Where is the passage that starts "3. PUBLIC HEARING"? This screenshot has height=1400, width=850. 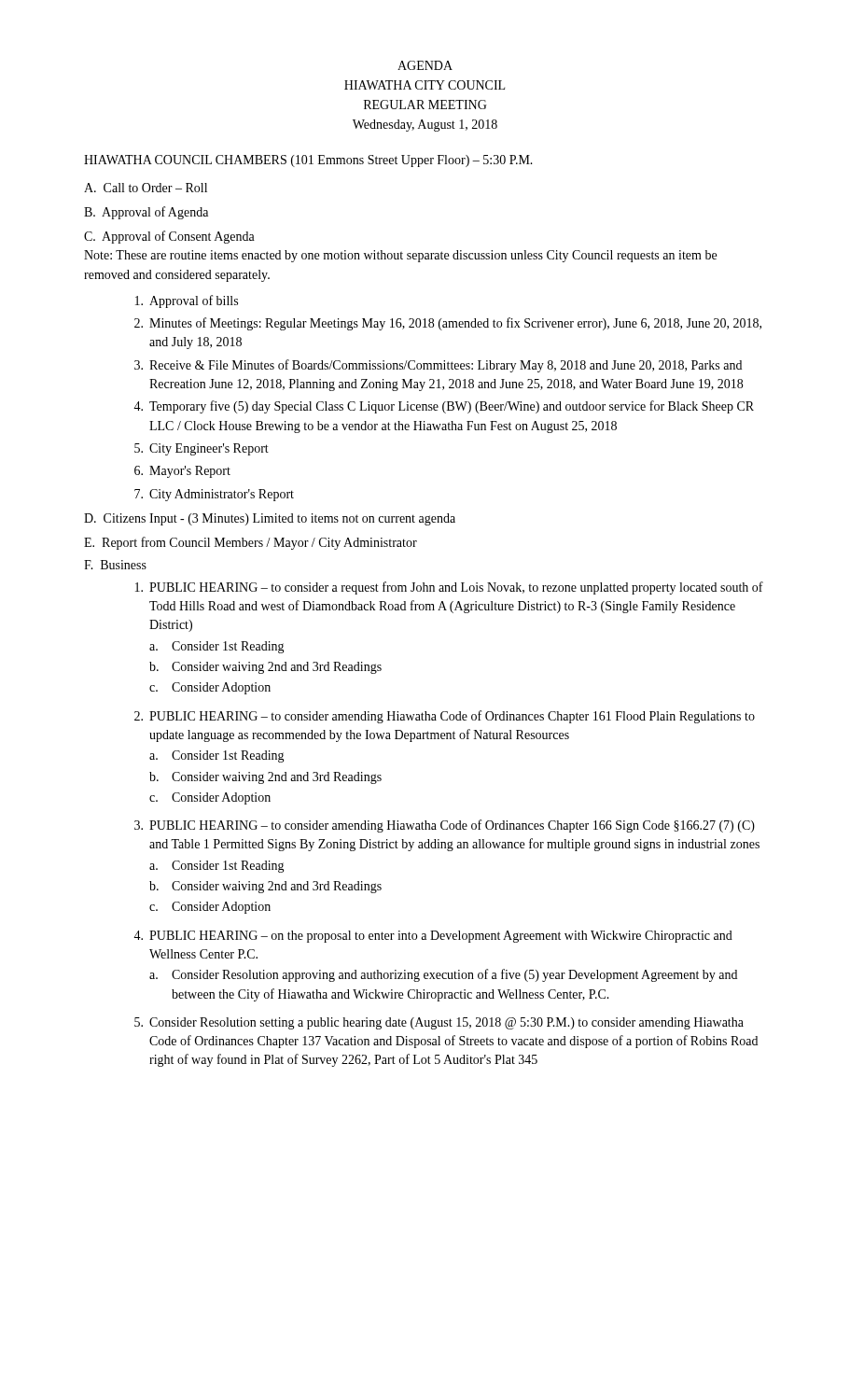445,826
